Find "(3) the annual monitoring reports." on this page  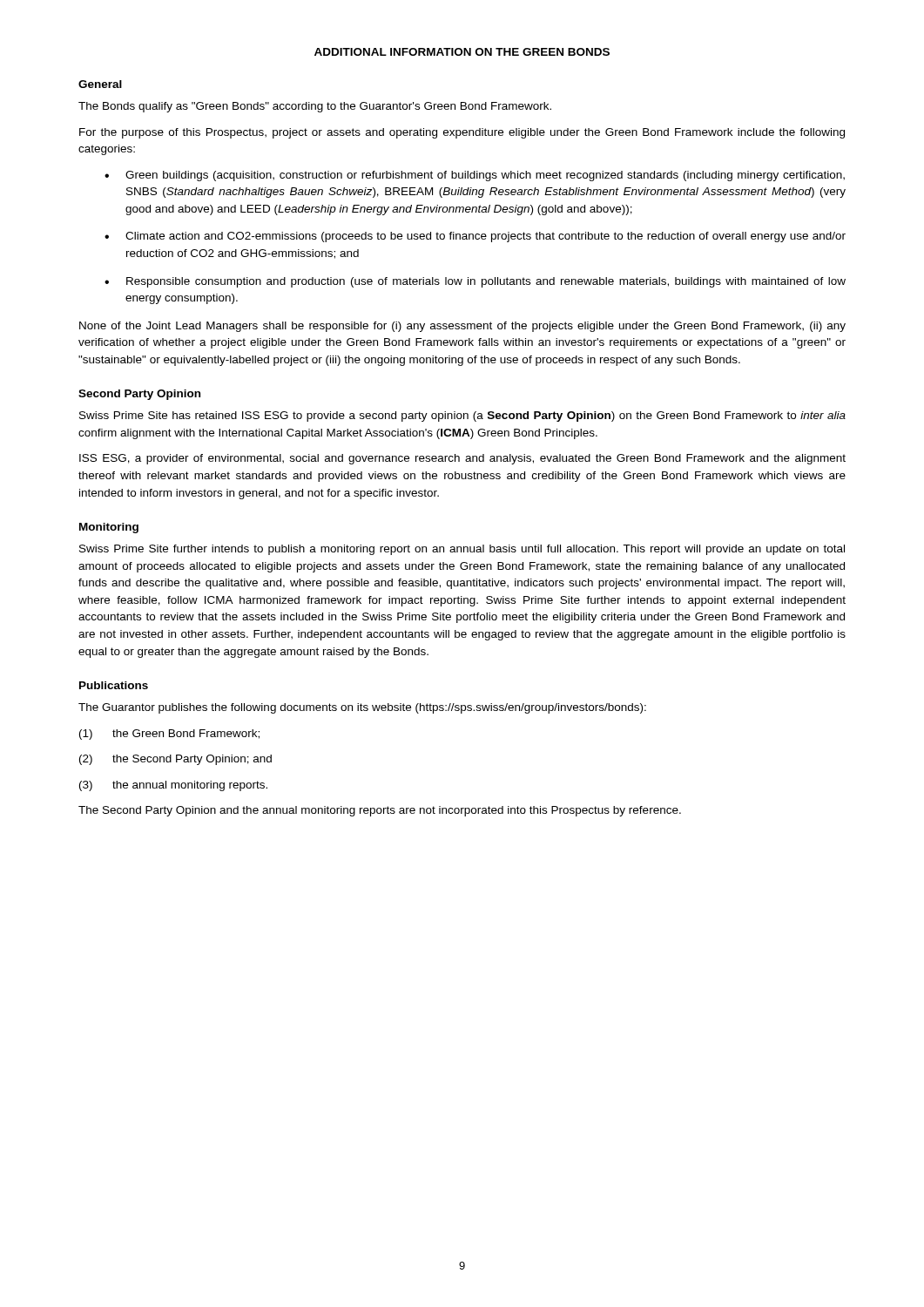(173, 785)
